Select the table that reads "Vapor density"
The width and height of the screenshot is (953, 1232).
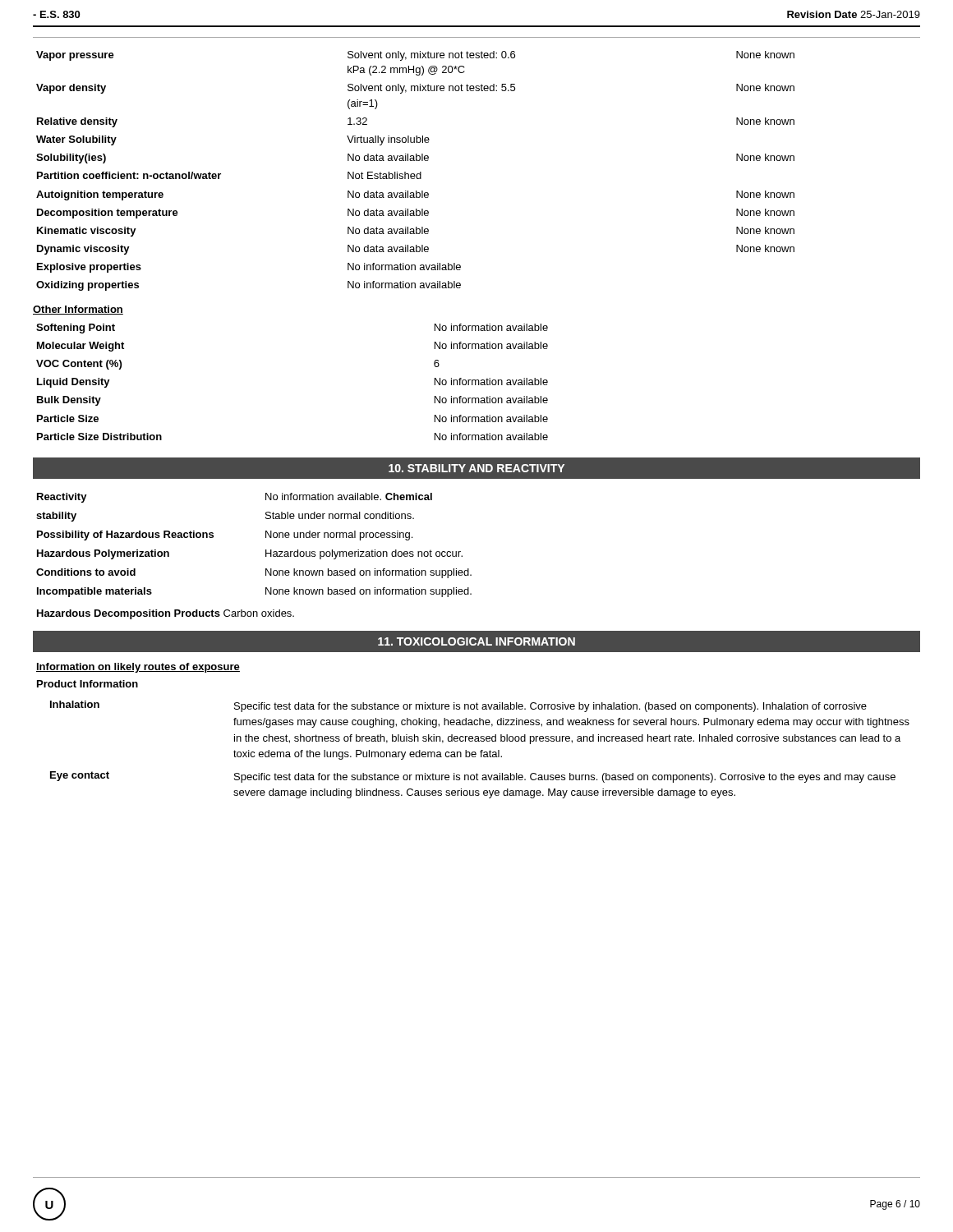click(476, 170)
